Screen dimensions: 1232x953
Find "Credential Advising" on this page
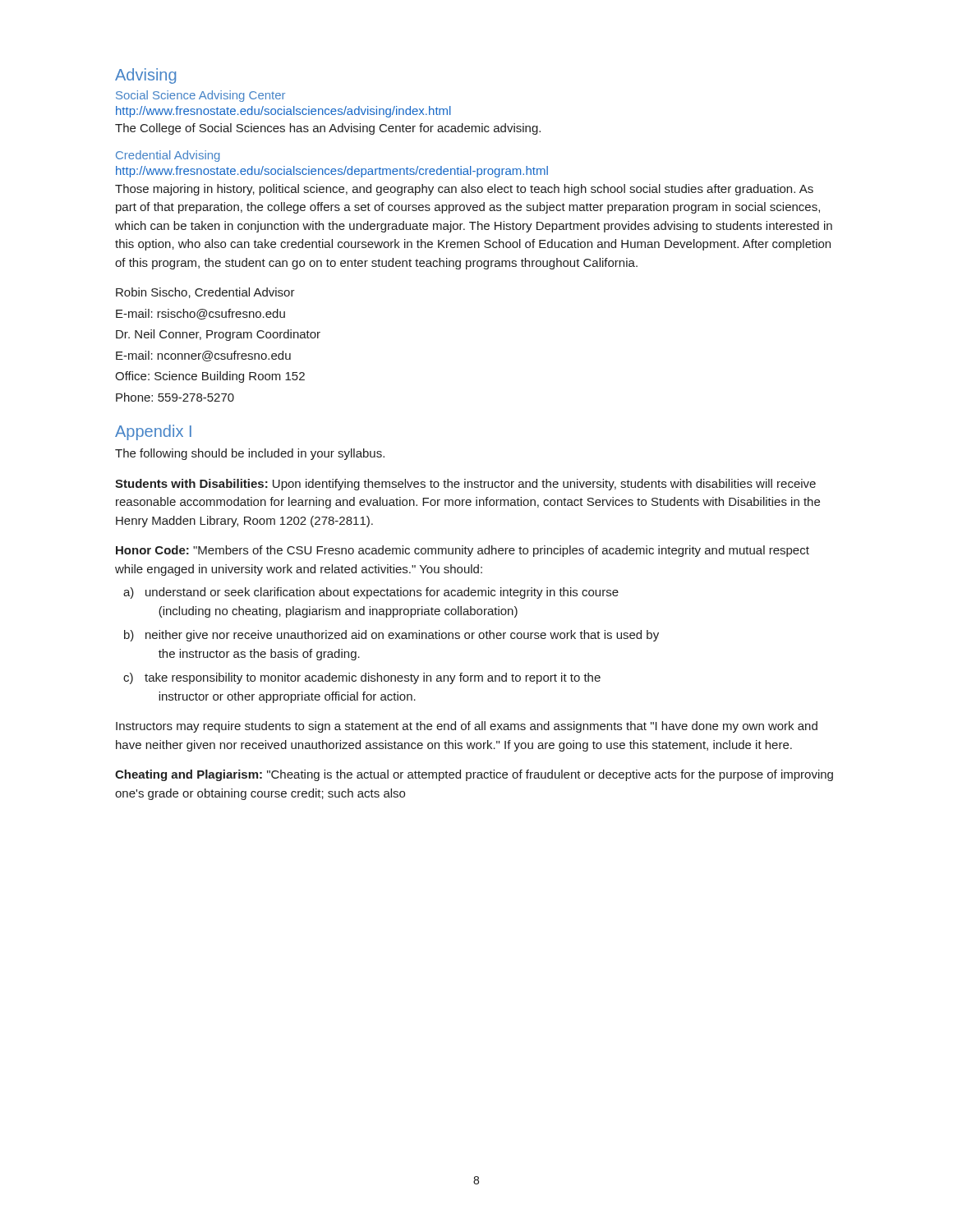(x=168, y=156)
